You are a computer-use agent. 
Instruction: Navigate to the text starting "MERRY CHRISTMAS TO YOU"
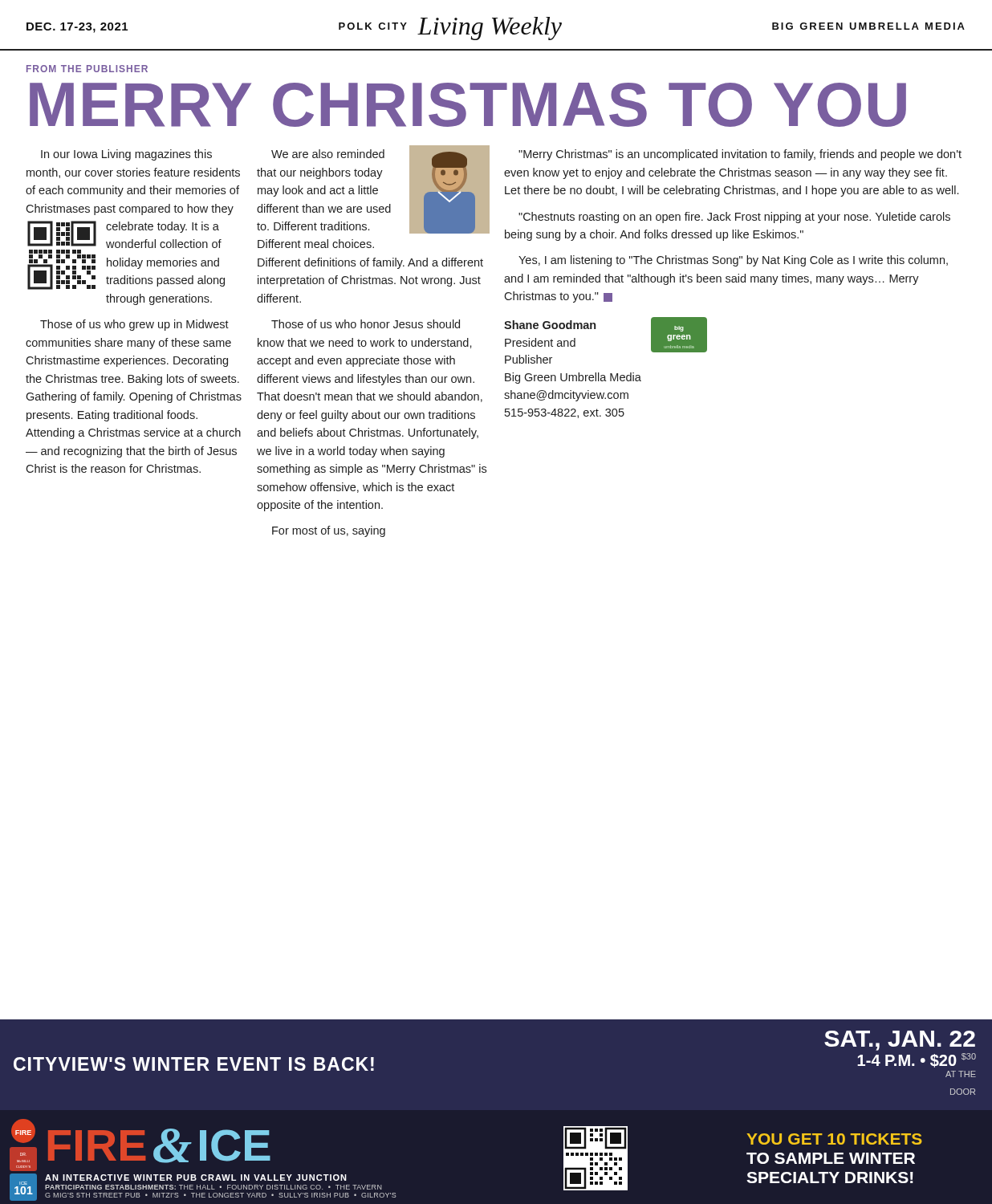pyautogui.click(x=468, y=104)
